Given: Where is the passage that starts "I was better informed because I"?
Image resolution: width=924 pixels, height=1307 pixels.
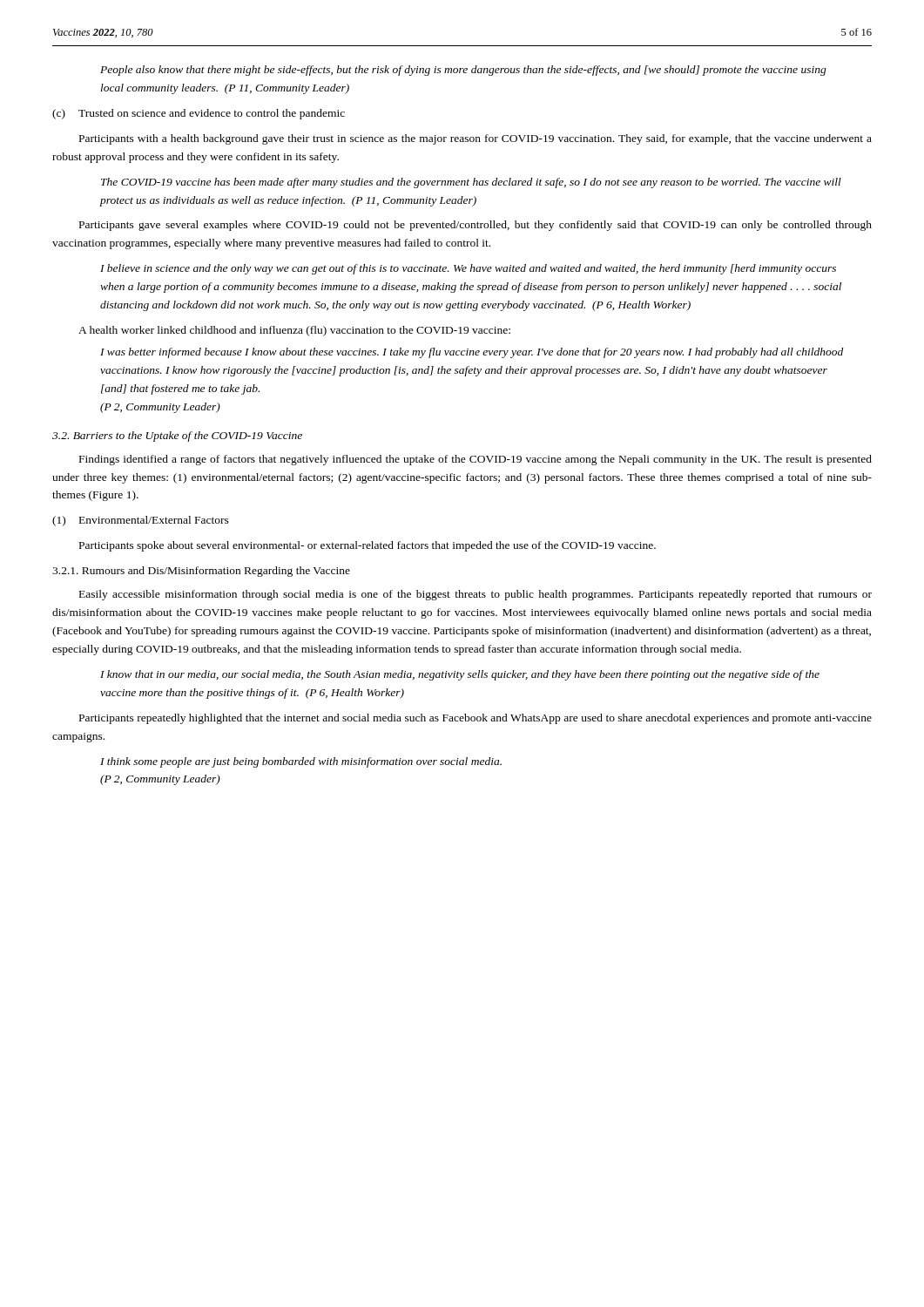Looking at the screenshot, I should [x=472, y=379].
